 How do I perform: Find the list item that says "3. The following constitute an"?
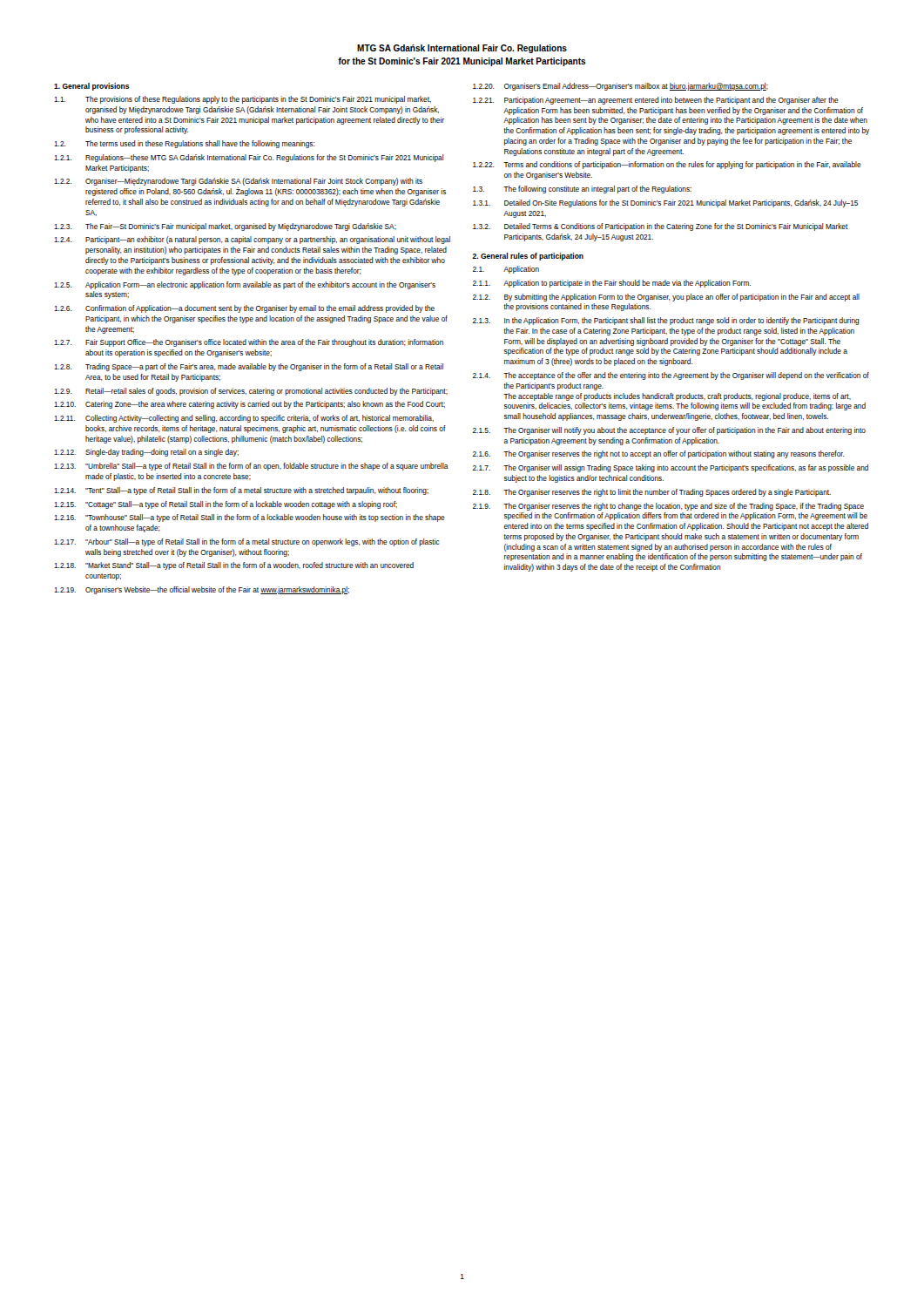pos(671,190)
